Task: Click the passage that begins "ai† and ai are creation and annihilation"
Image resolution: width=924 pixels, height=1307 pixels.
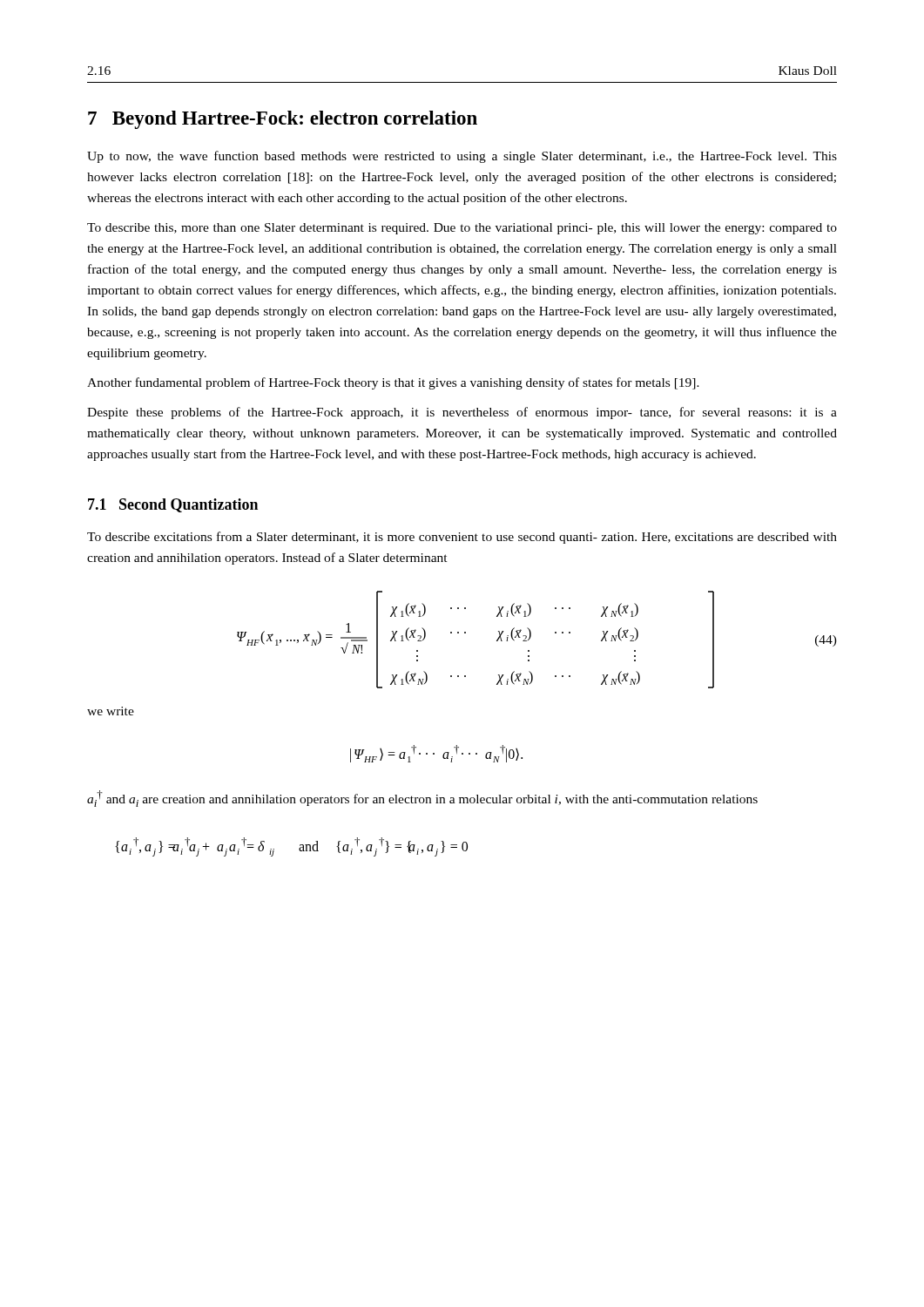Action: tap(423, 799)
